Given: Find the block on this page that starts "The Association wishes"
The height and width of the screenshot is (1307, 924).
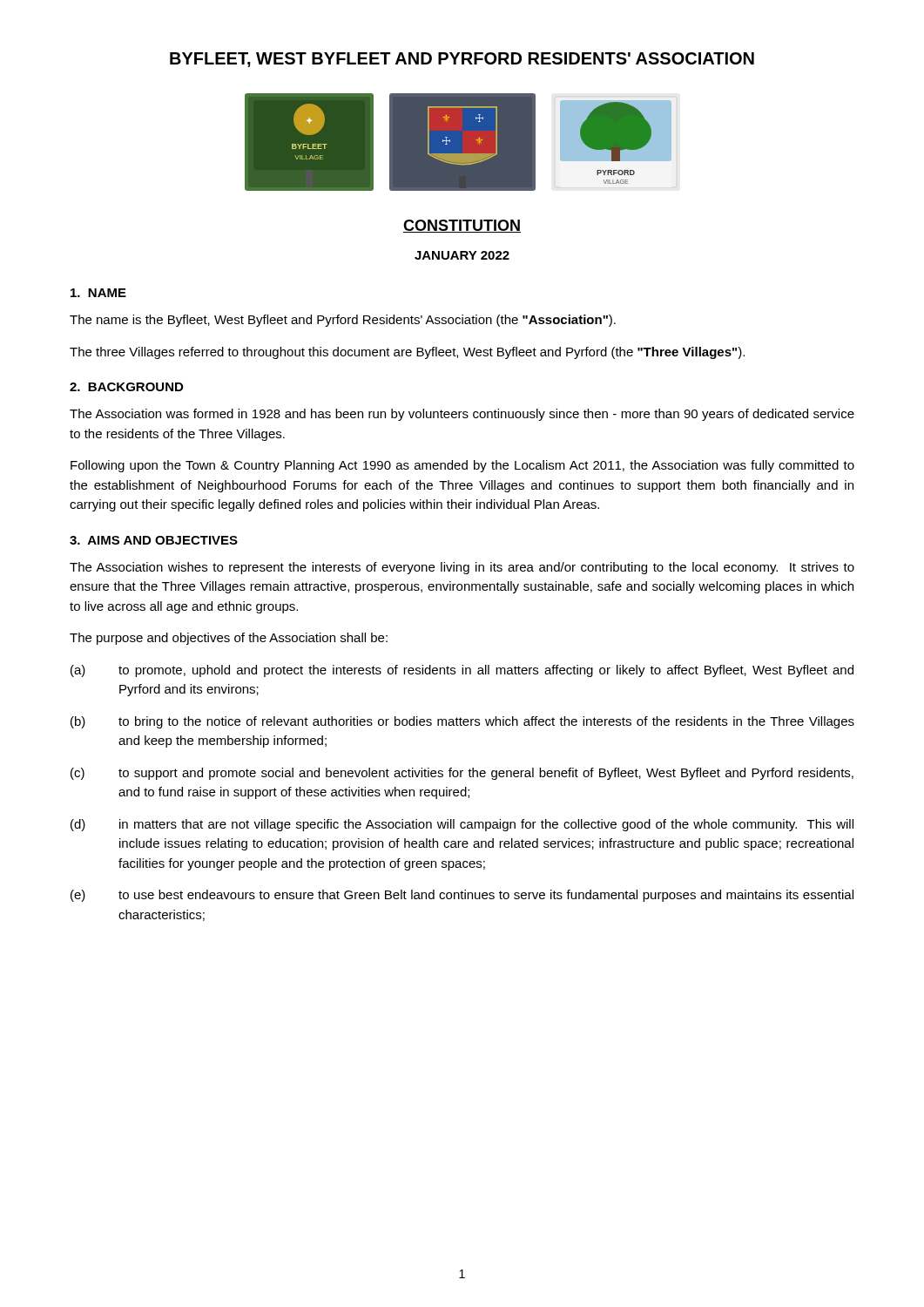Looking at the screenshot, I should point(462,586).
